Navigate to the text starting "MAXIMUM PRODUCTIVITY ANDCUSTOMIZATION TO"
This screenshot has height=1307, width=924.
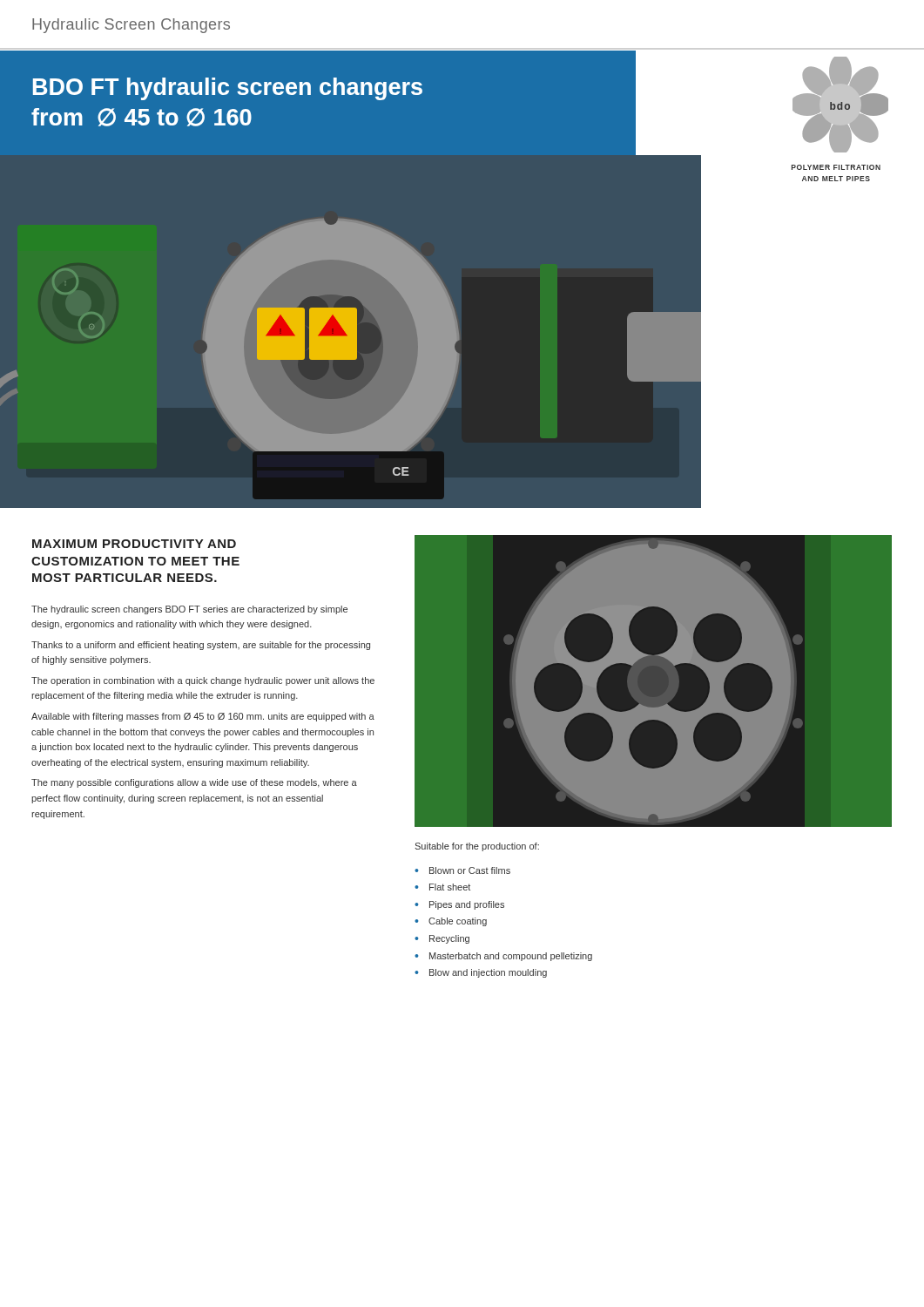[136, 560]
